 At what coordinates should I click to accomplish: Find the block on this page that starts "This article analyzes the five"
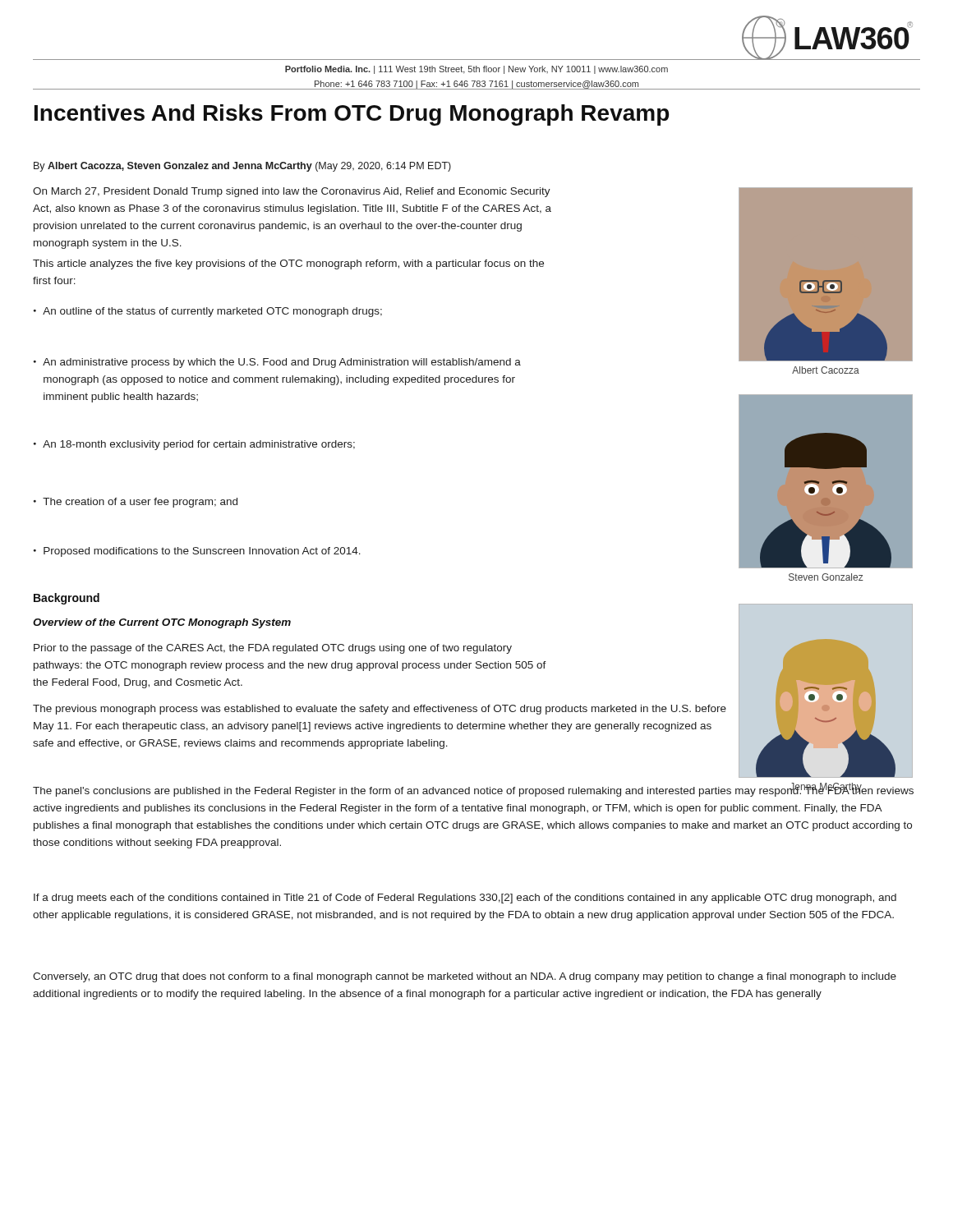pos(289,272)
